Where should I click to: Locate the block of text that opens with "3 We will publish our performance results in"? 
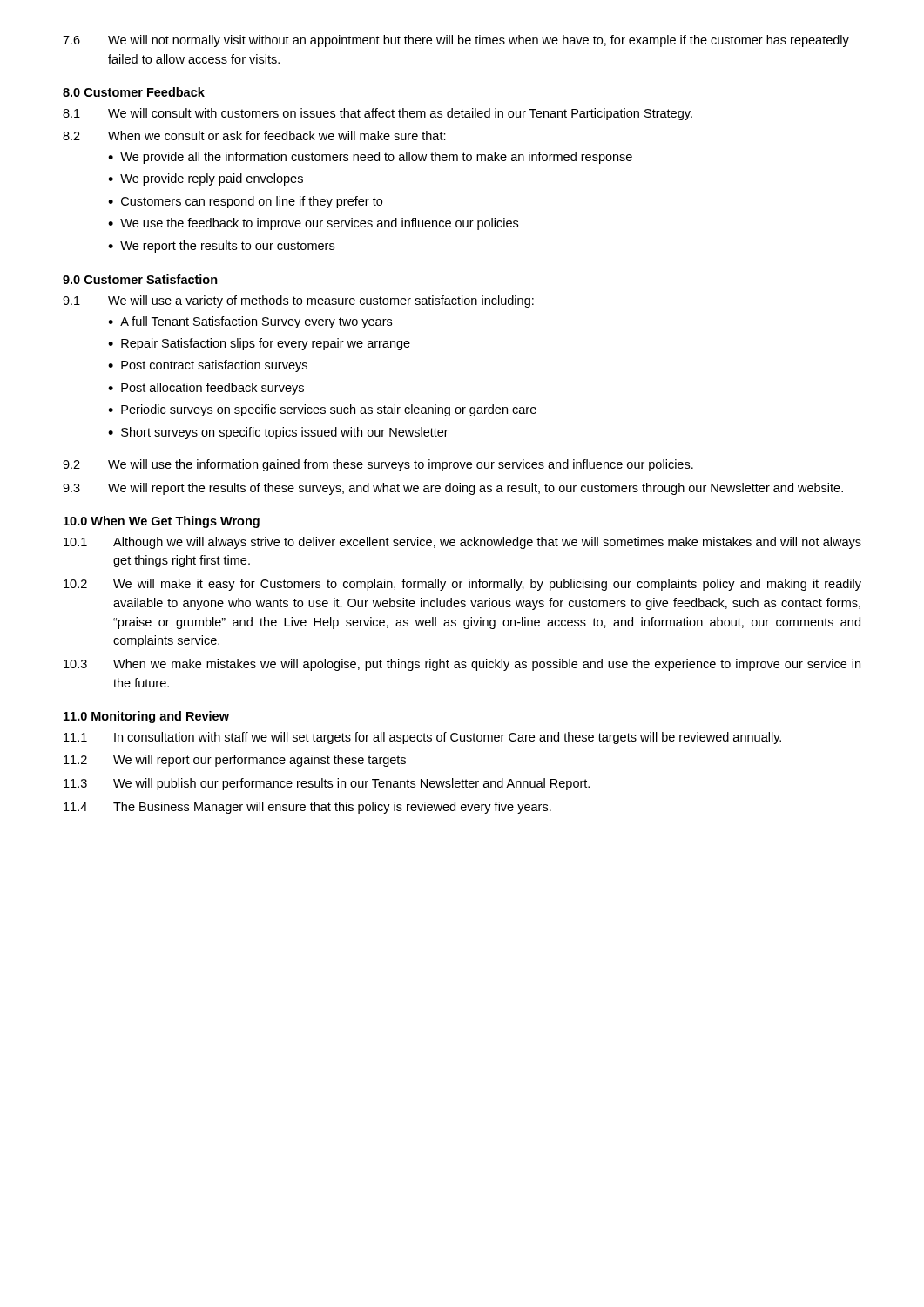(x=462, y=784)
